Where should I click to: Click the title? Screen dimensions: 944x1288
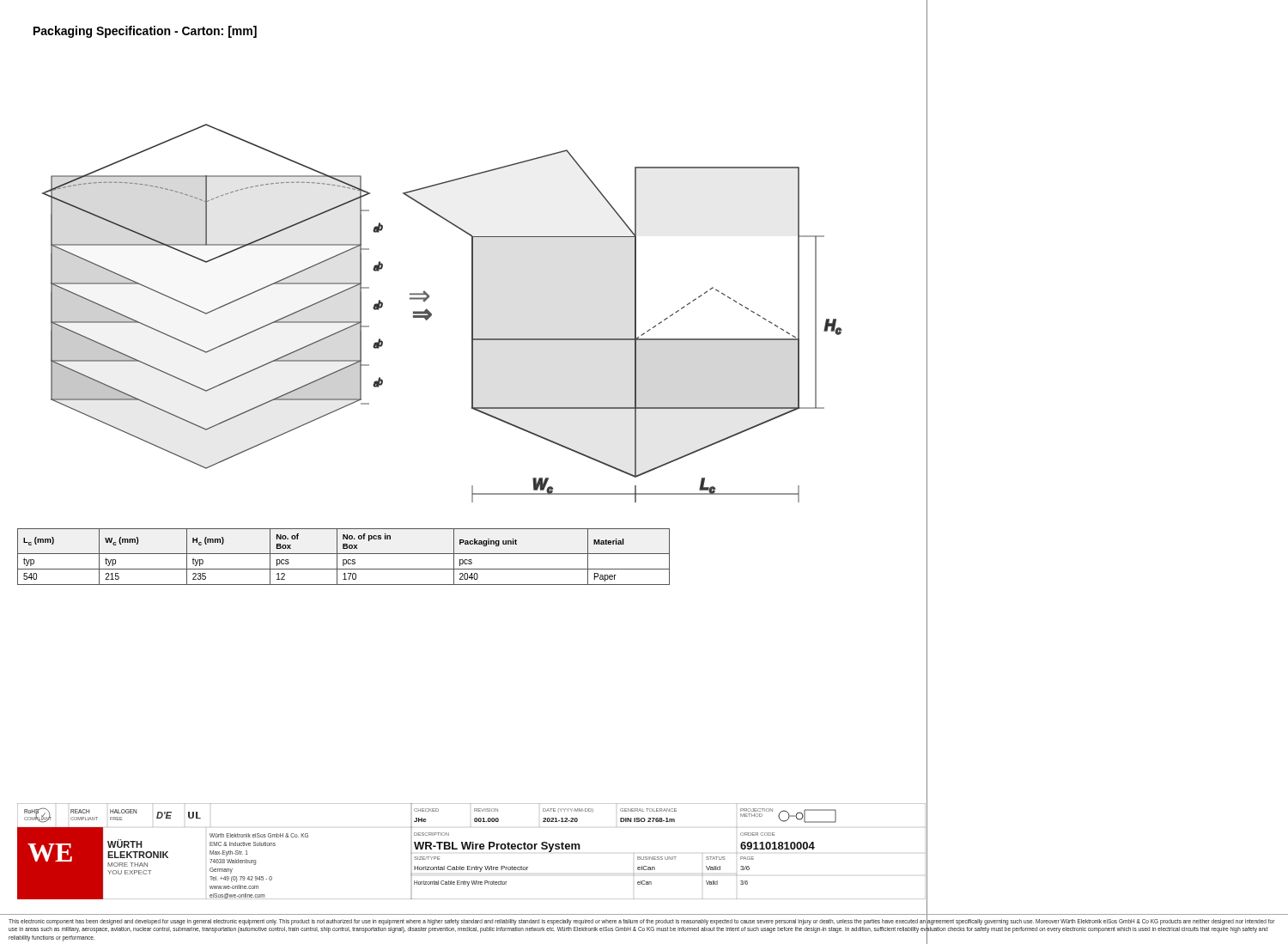[145, 31]
